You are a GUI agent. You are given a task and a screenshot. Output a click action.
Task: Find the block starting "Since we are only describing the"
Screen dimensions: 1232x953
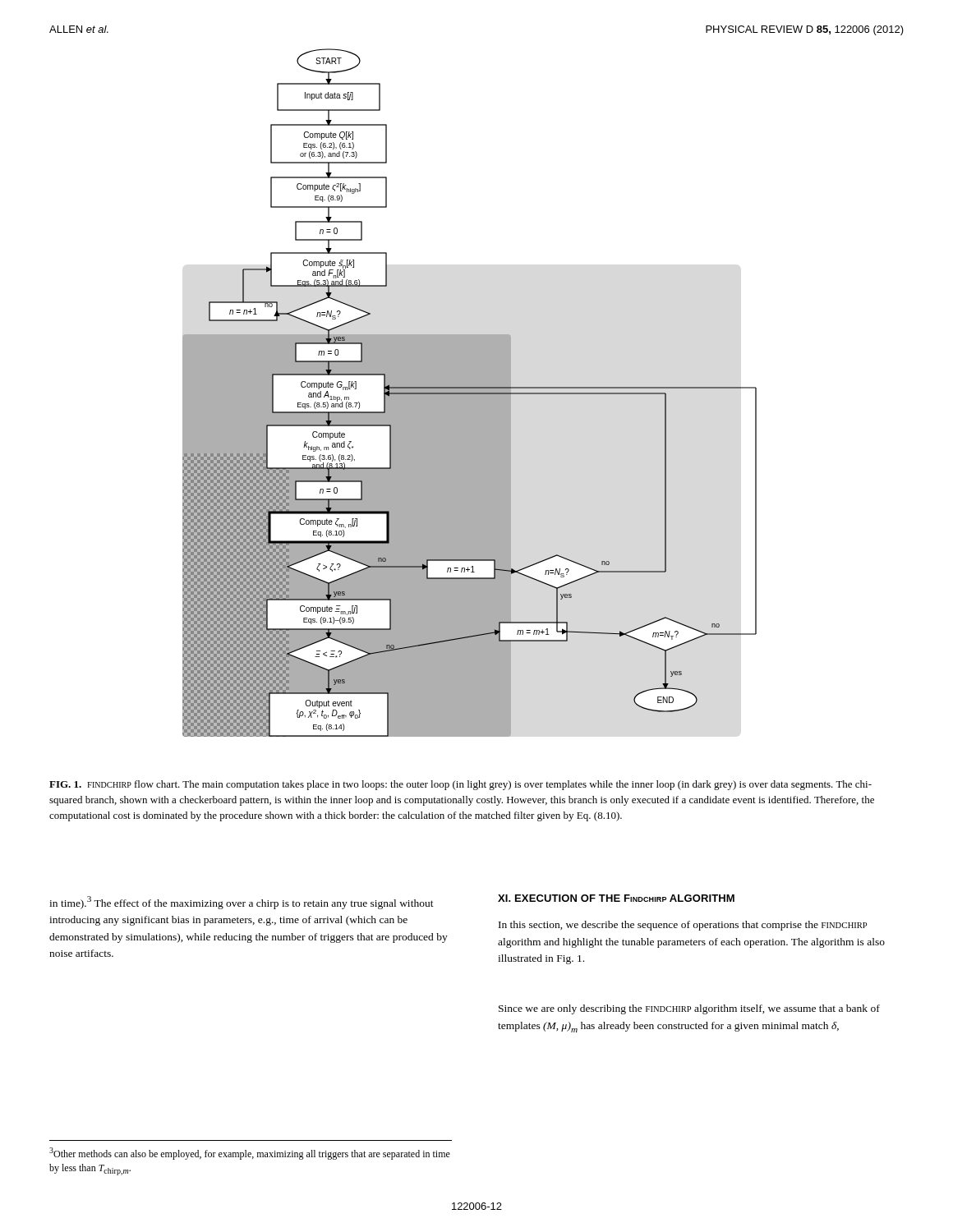pos(689,1018)
